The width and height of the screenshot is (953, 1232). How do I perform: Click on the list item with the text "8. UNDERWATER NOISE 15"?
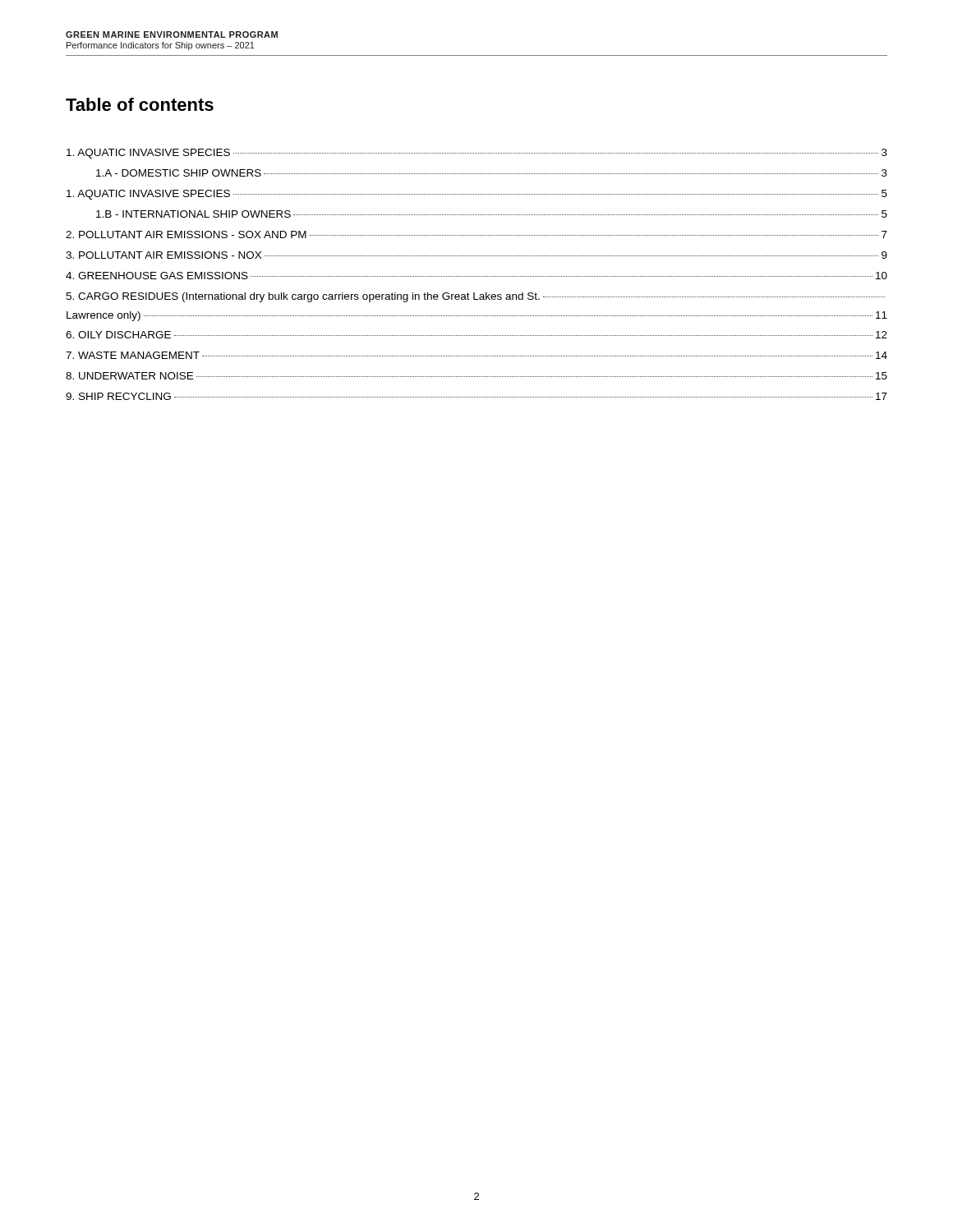[x=476, y=377]
